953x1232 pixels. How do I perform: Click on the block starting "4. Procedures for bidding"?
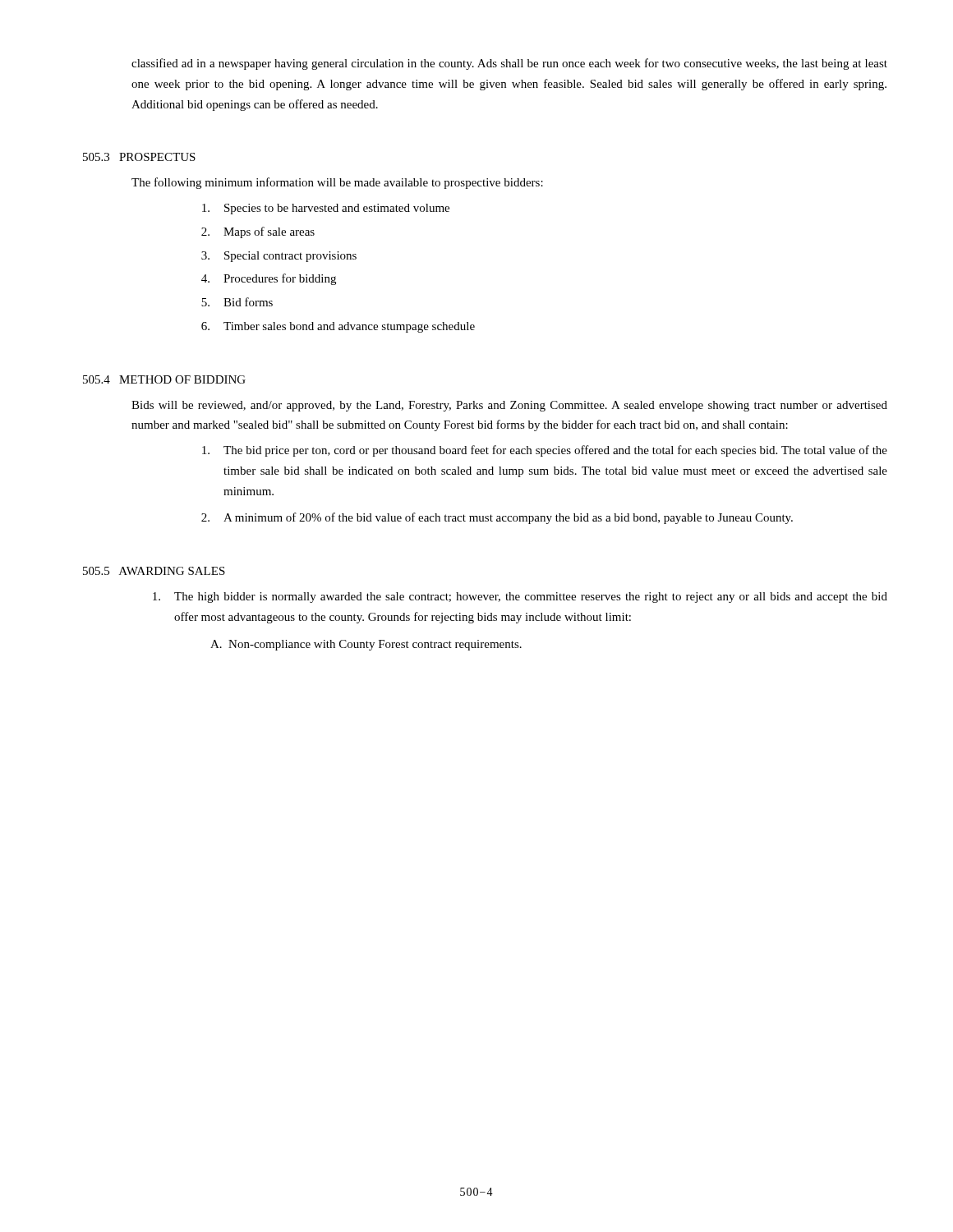[x=269, y=279]
